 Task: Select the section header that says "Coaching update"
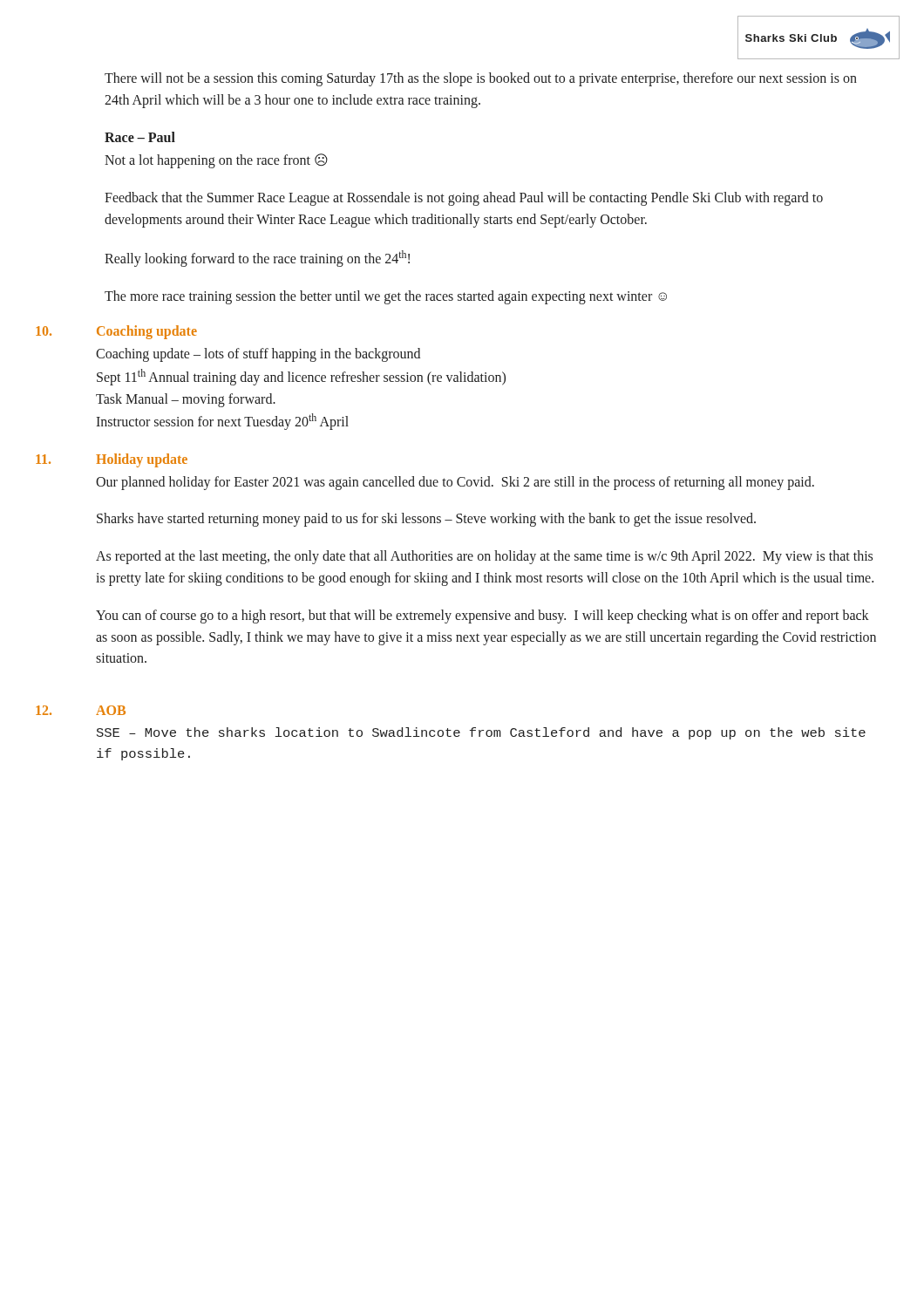[146, 331]
